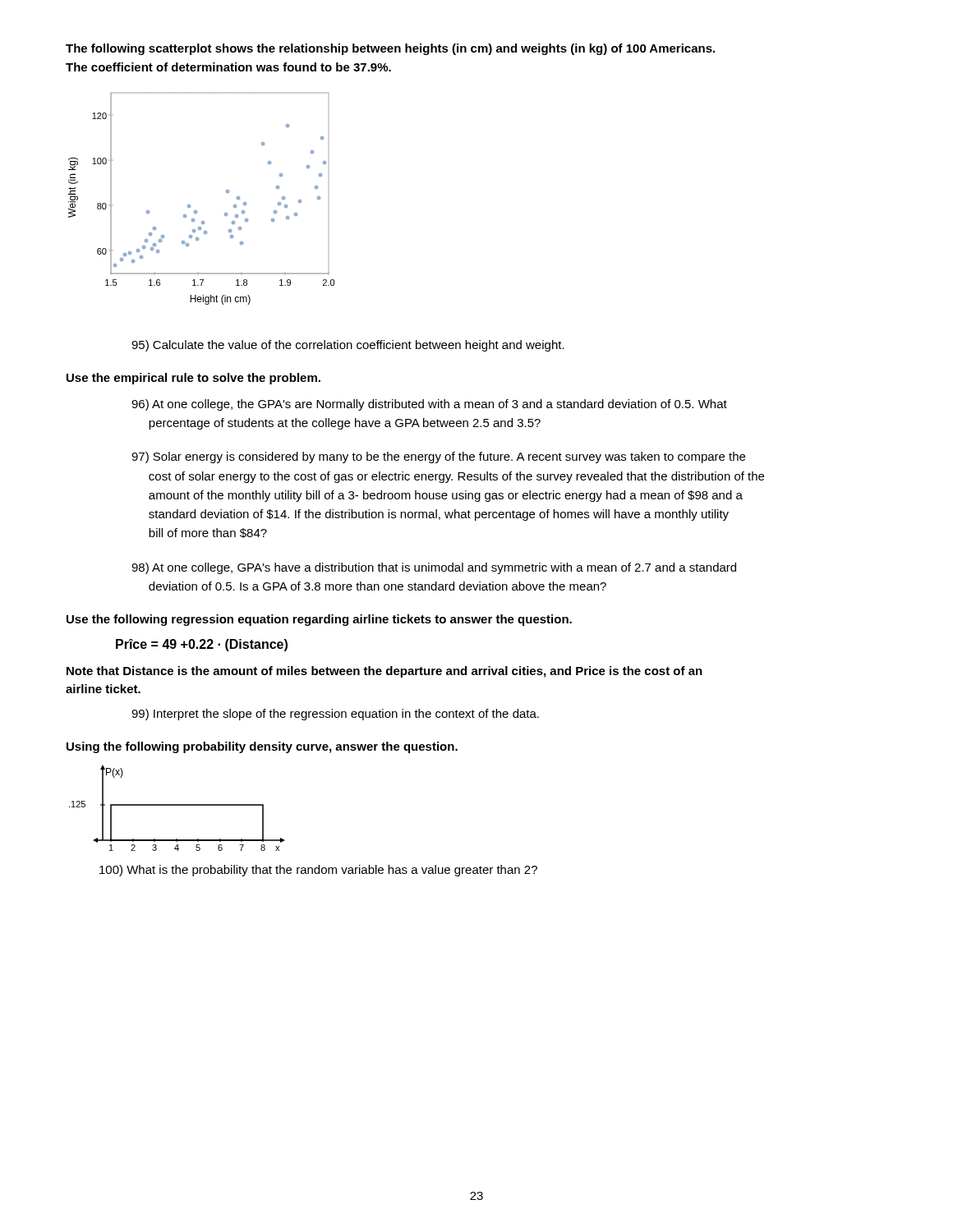
Task: Point to the block starting "95) Calculate the value of"
Action: point(348,345)
